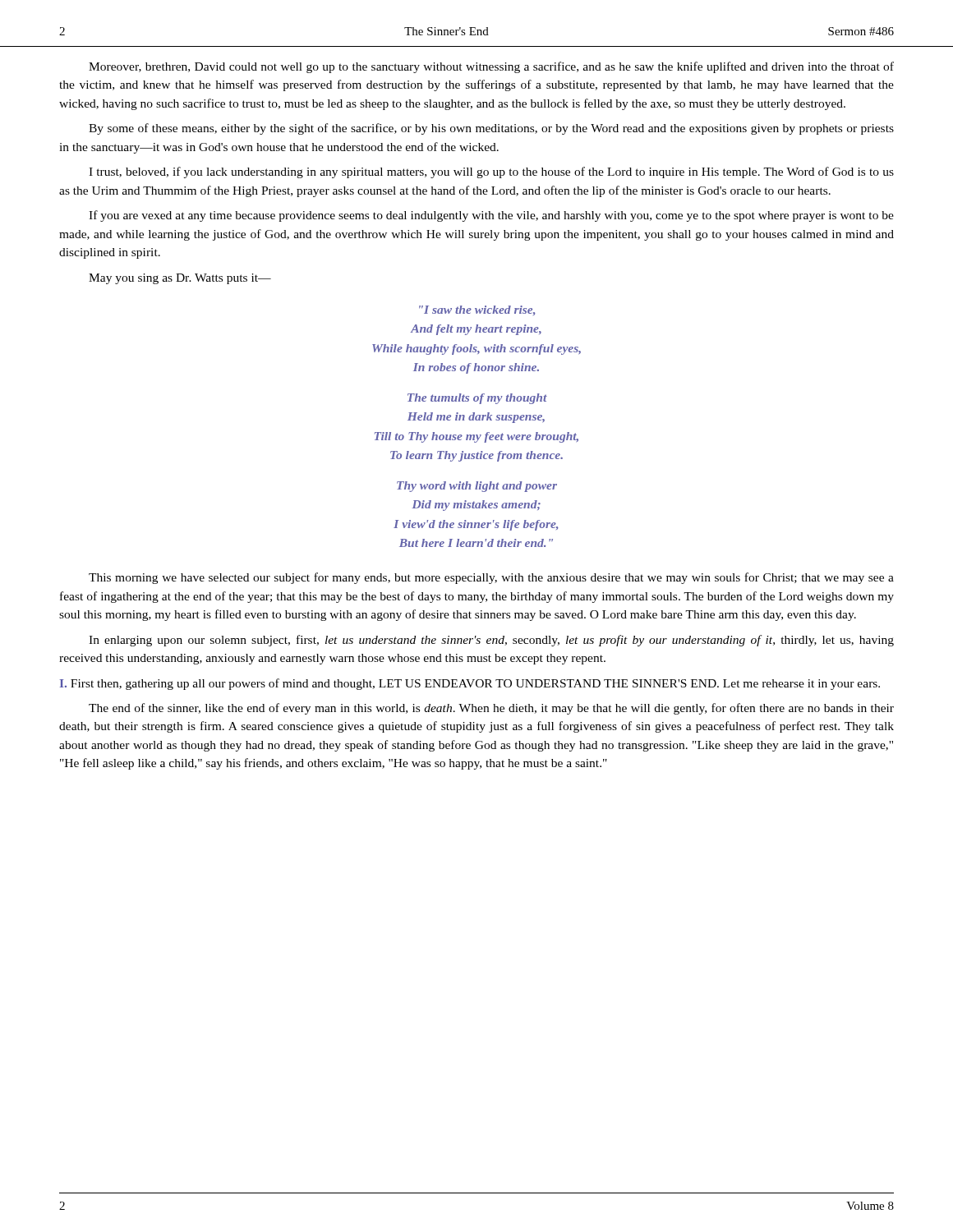Find the block on this page that starts ""I saw the"
953x1232 pixels.
pyautogui.click(x=476, y=426)
